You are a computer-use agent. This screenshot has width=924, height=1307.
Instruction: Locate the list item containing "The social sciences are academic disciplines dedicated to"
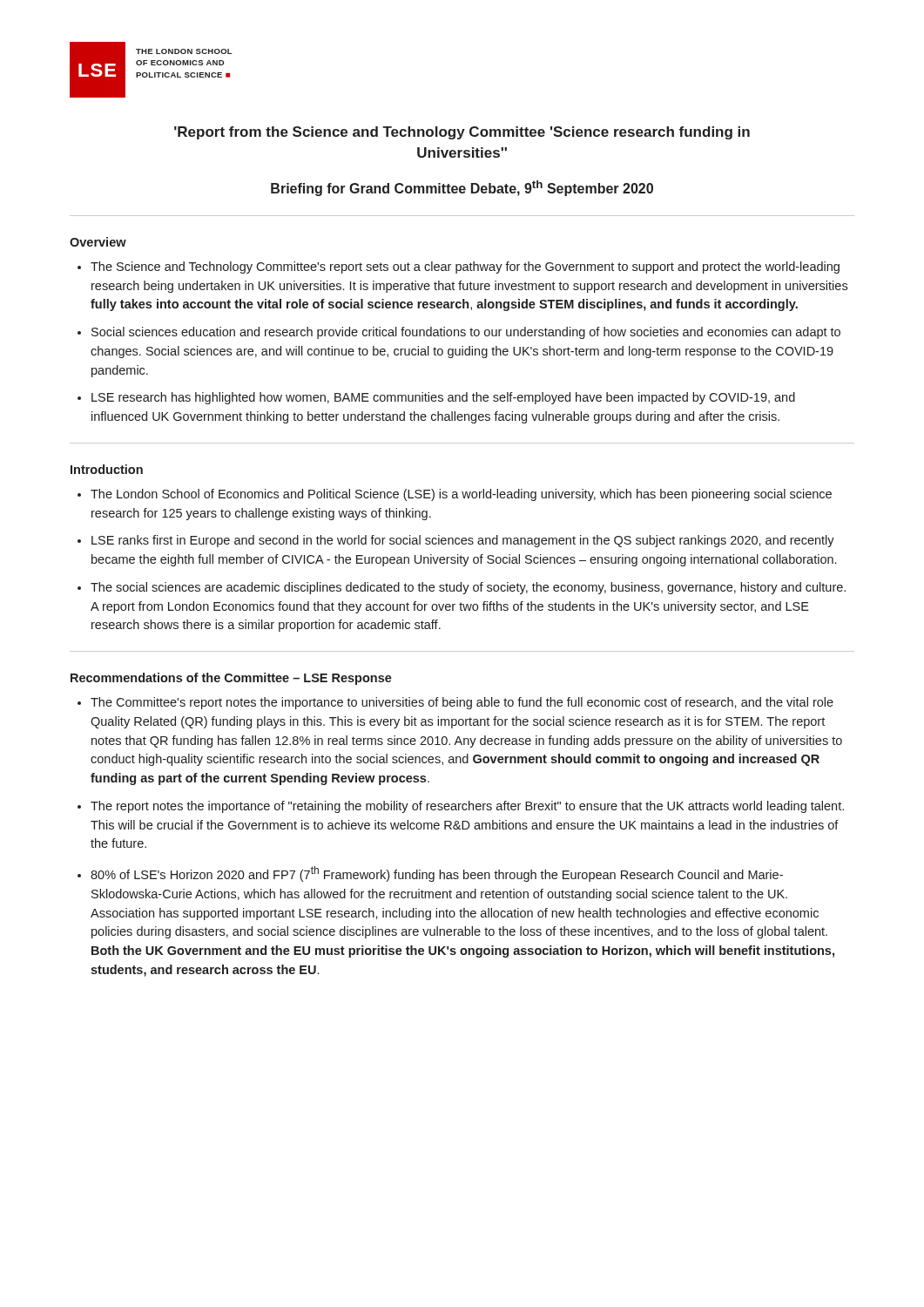(469, 606)
